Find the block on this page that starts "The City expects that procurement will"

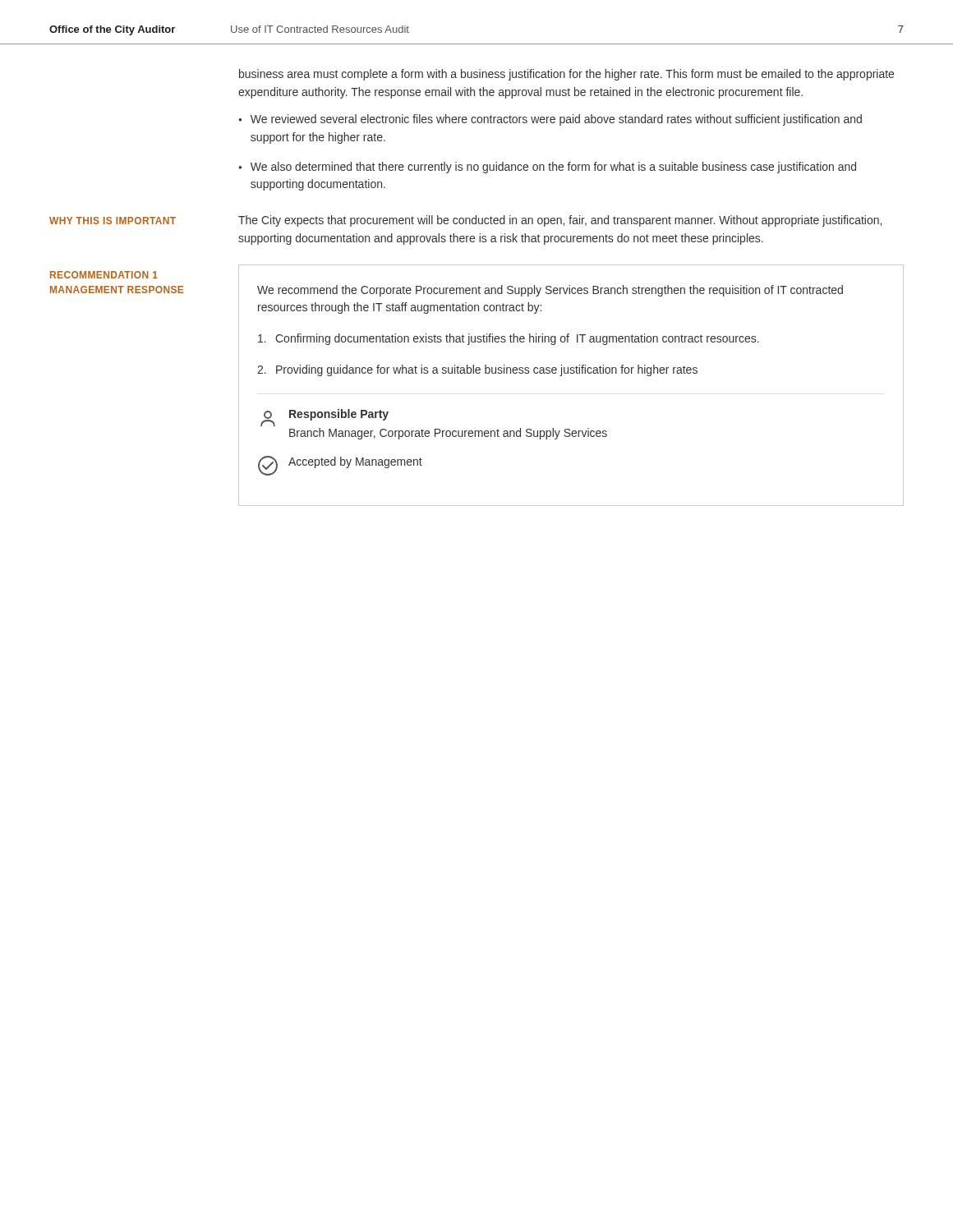click(560, 229)
